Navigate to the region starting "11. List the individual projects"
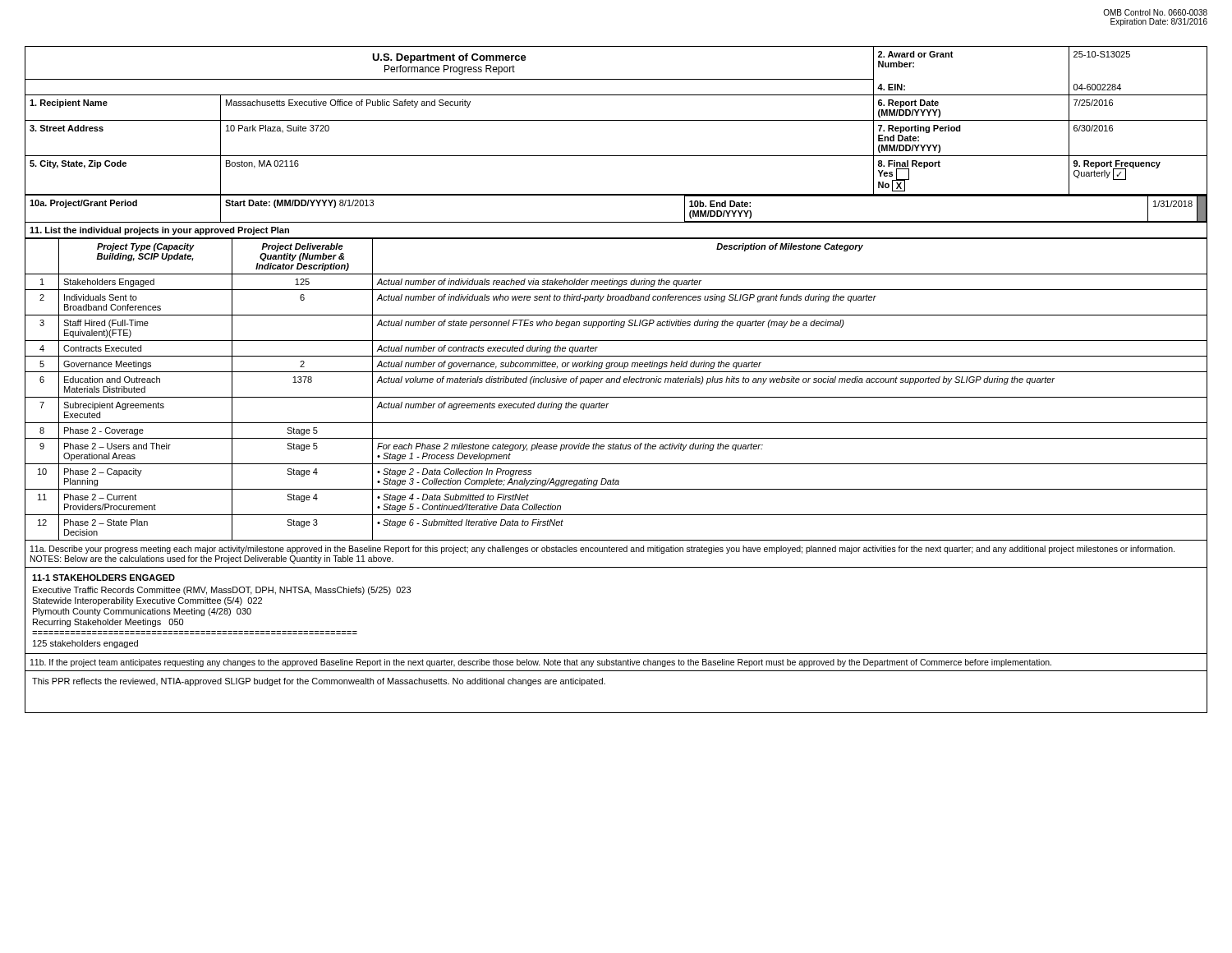 (x=160, y=230)
